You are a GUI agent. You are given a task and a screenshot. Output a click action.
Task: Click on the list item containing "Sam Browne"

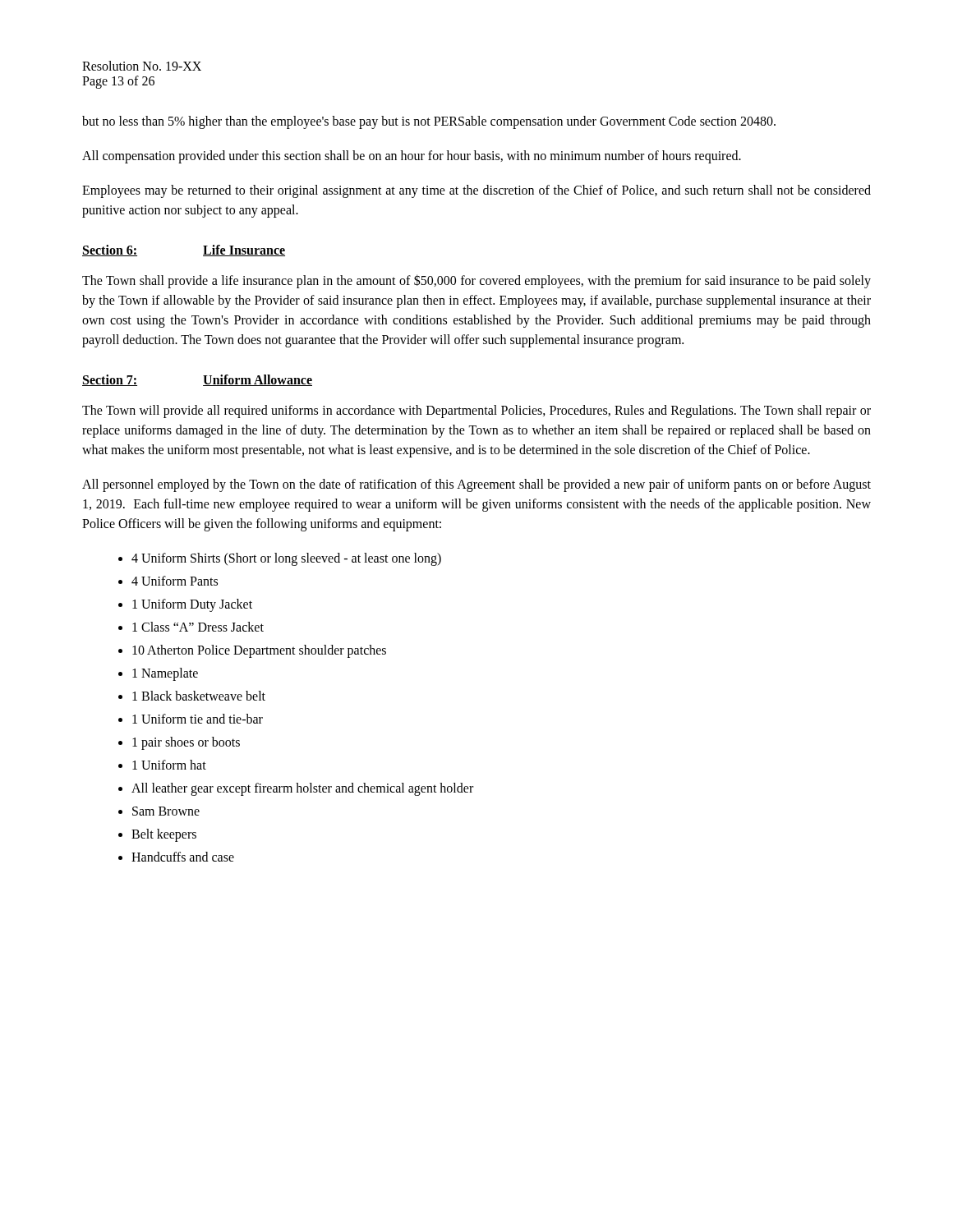[x=166, y=811]
